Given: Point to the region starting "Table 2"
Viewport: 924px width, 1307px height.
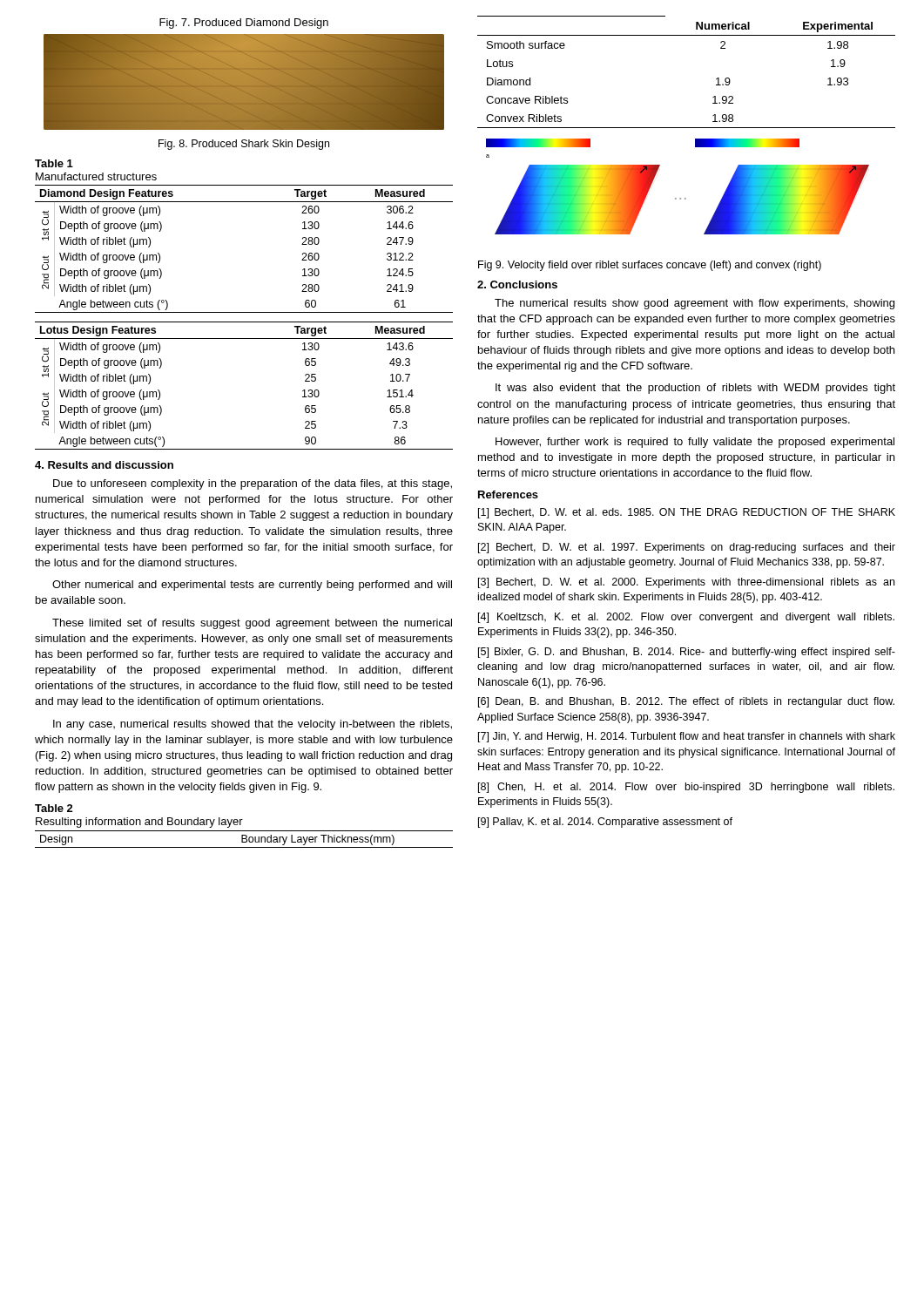Looking at the screenshot, I should tap(54, 808).
